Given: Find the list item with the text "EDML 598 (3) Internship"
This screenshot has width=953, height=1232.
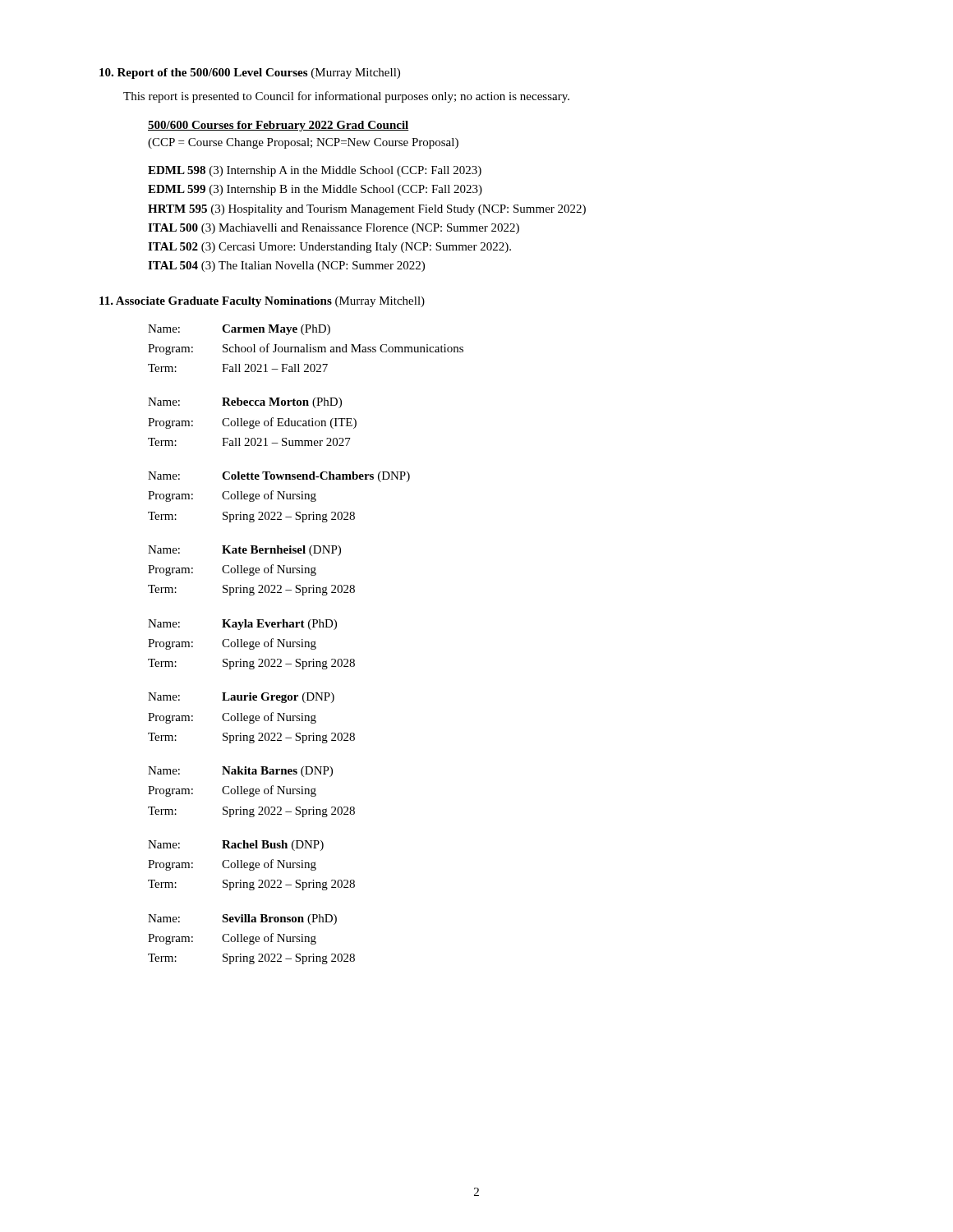Looking at the screenshot, I should pos(315,170).
